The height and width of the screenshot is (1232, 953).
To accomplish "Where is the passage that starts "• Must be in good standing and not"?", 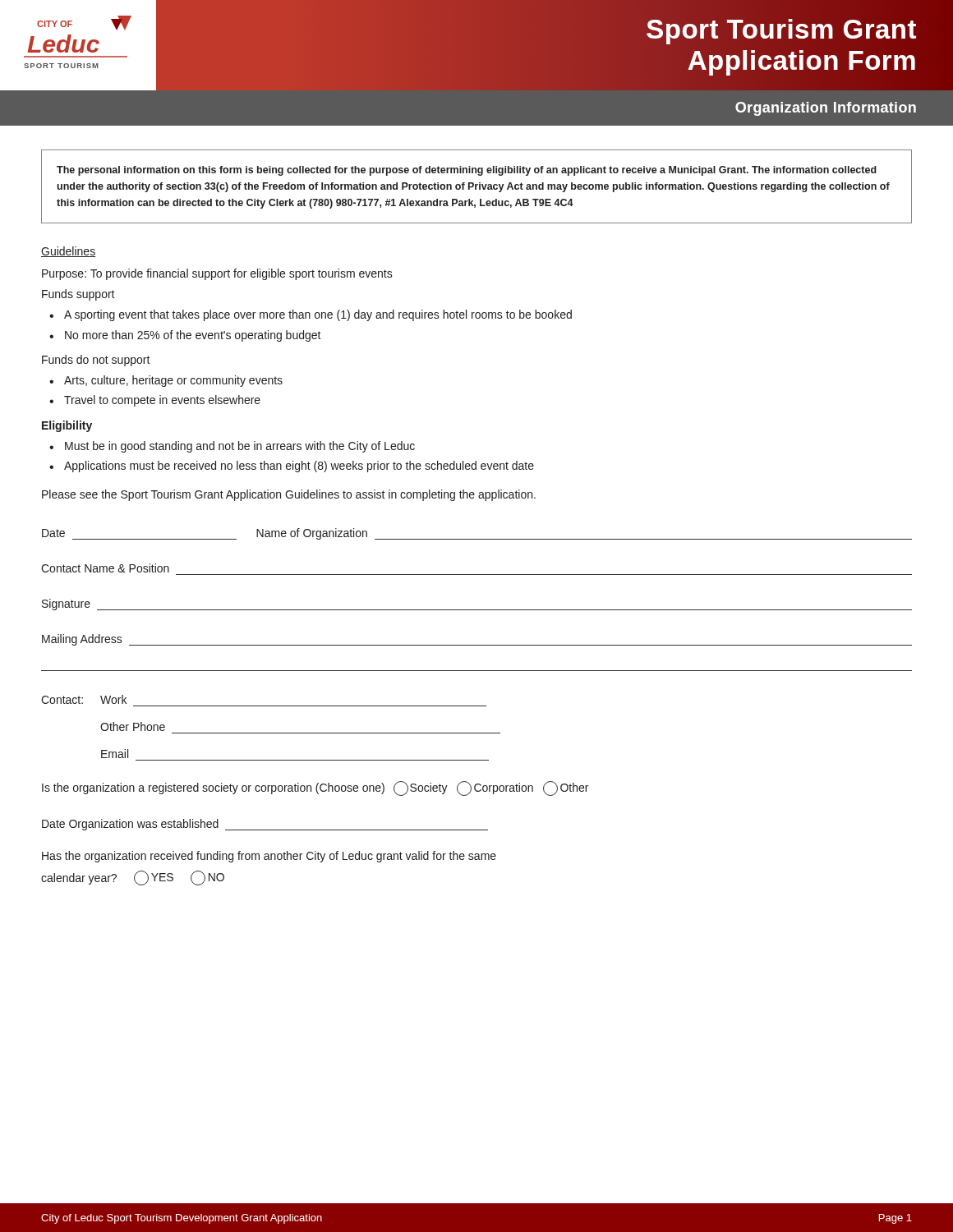I will (232, 446).
